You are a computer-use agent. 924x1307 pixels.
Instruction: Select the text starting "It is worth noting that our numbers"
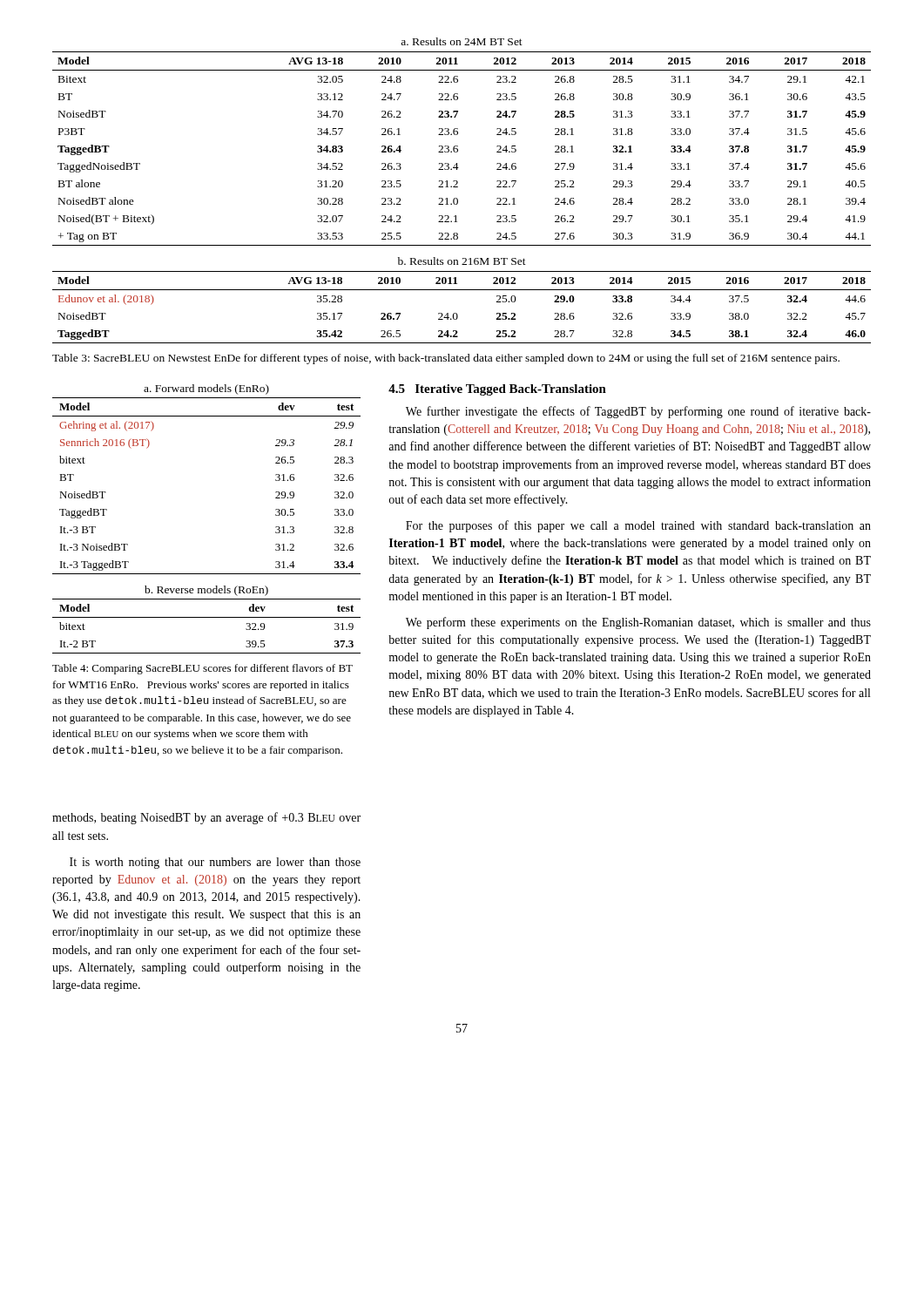207,923
